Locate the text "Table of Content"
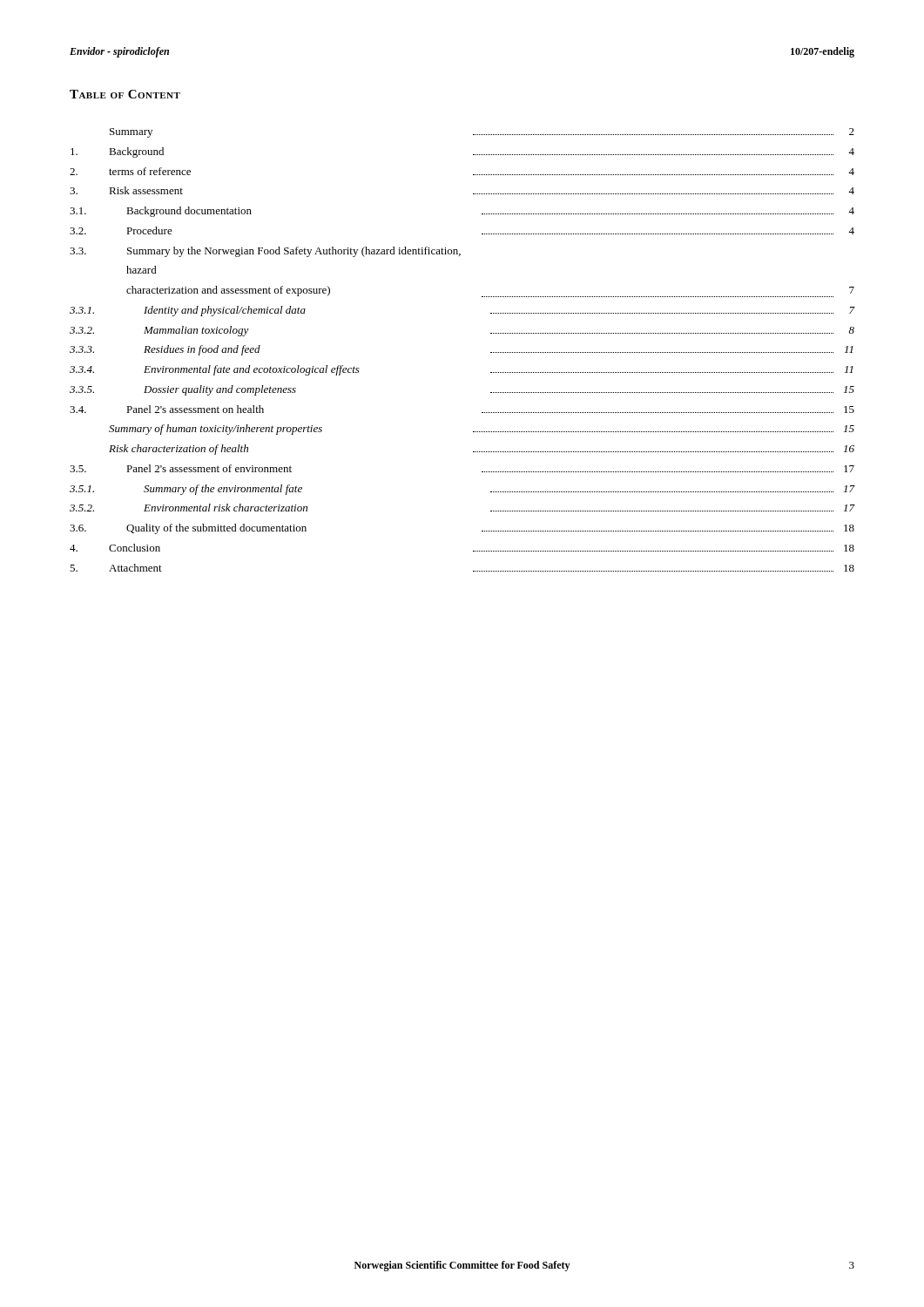Viewport: 924px width, 1307px height. 125,94
